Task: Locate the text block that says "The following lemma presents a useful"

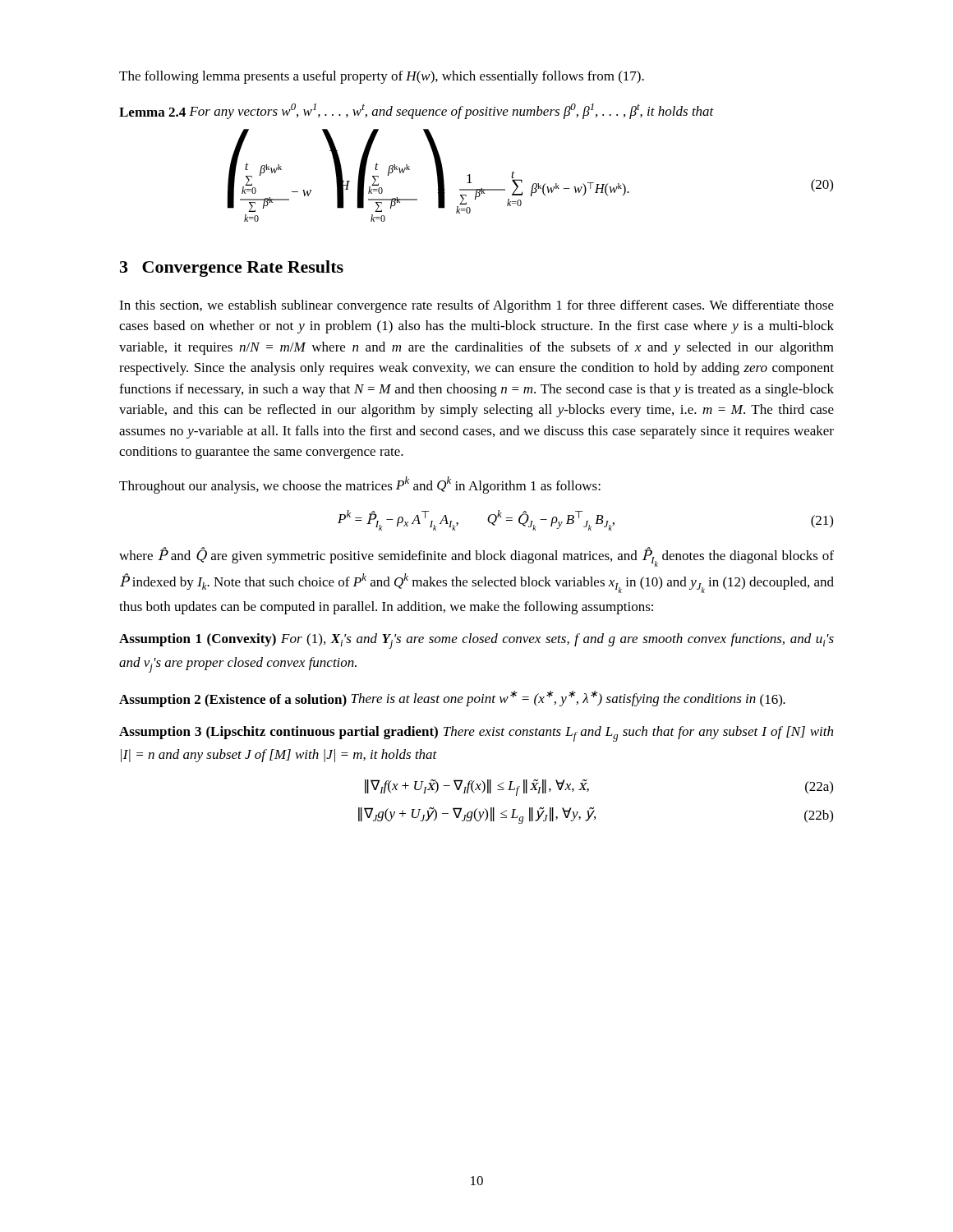Action: [x=382, y=76]
